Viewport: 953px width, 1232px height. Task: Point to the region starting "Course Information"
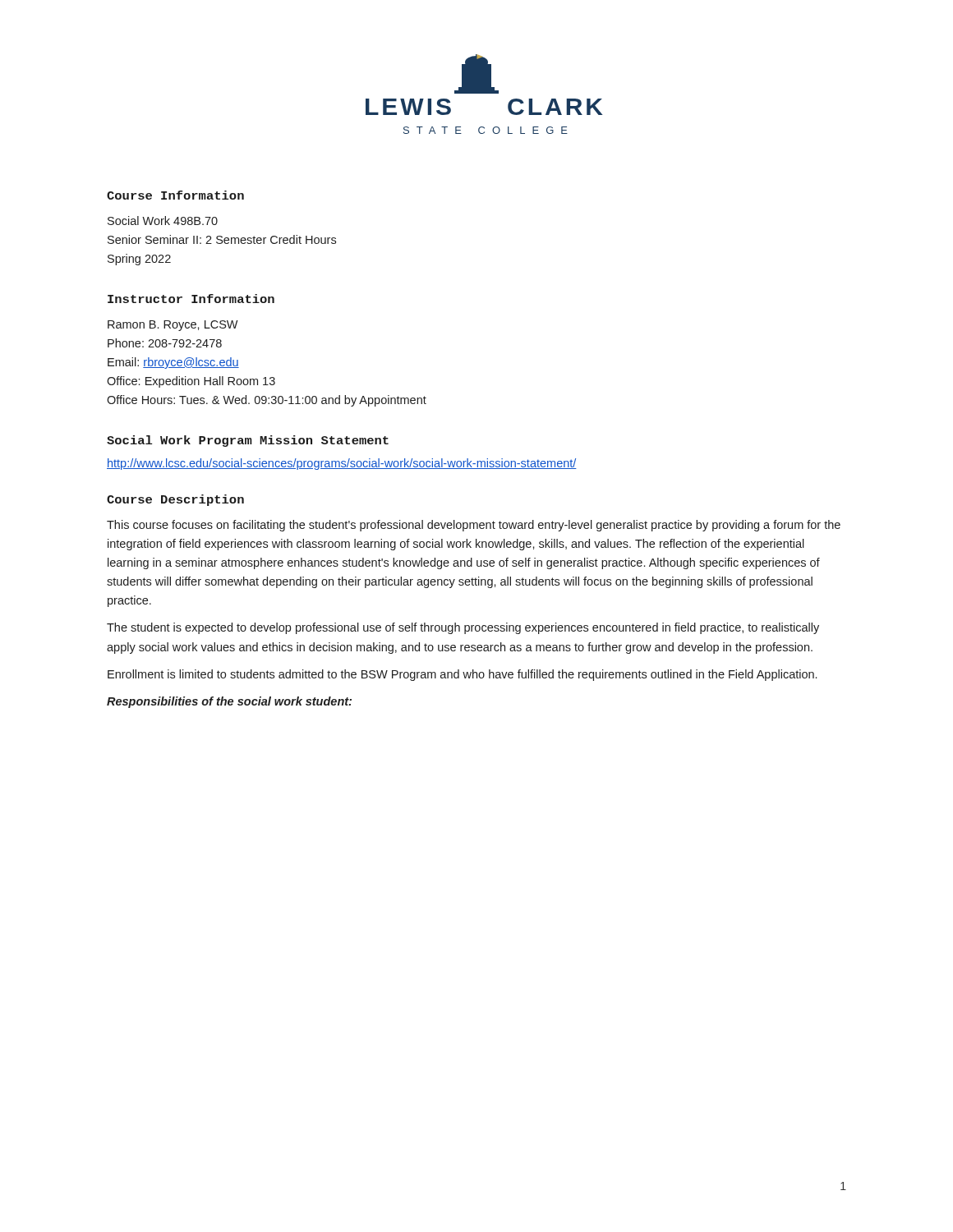coord(176,196)
